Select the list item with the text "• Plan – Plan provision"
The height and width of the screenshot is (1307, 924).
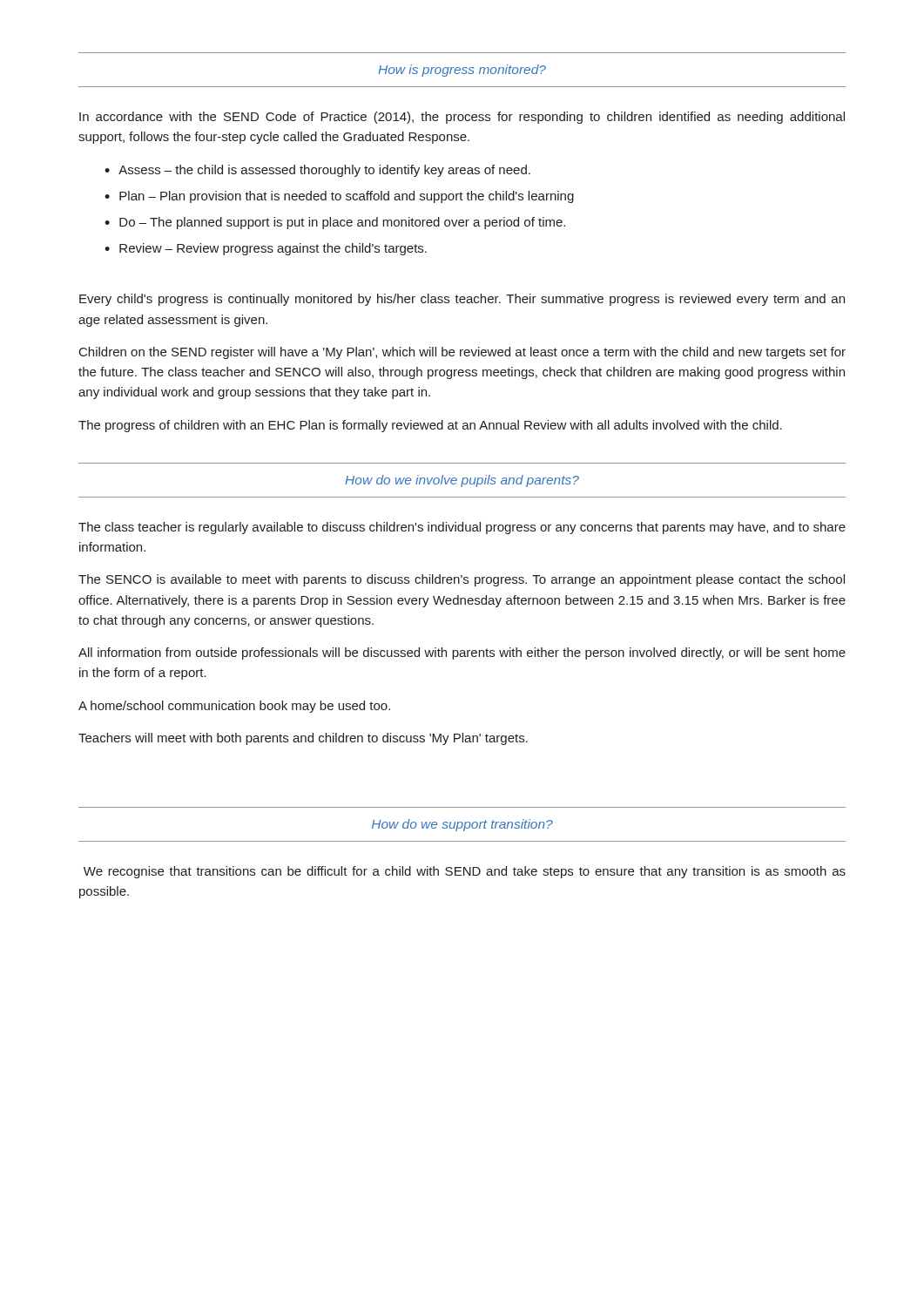475,197
